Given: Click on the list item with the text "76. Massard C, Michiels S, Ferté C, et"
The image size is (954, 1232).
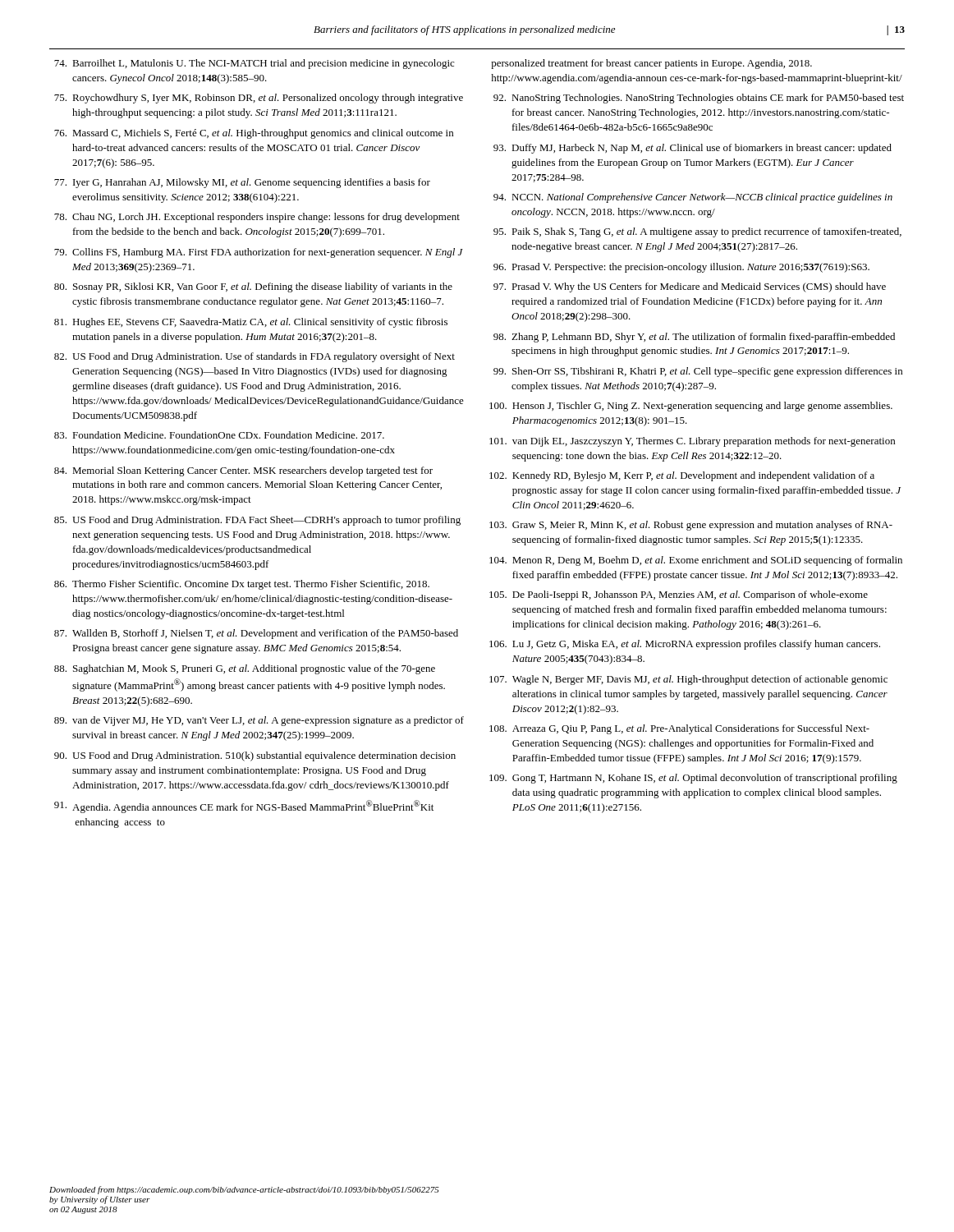Looking at the screenshot, I should [x=257, y=148].
